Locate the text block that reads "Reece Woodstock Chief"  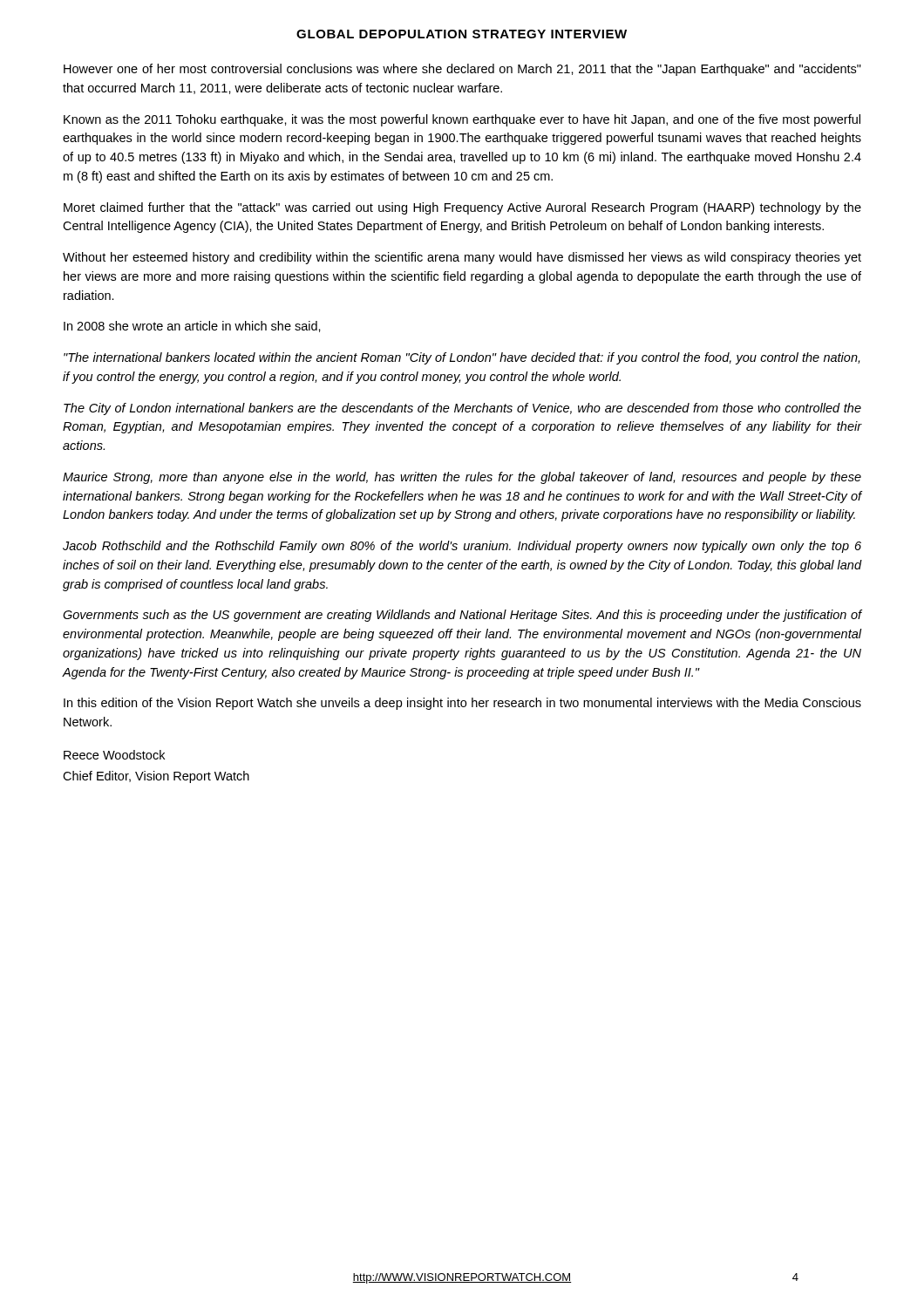(156, 766)
